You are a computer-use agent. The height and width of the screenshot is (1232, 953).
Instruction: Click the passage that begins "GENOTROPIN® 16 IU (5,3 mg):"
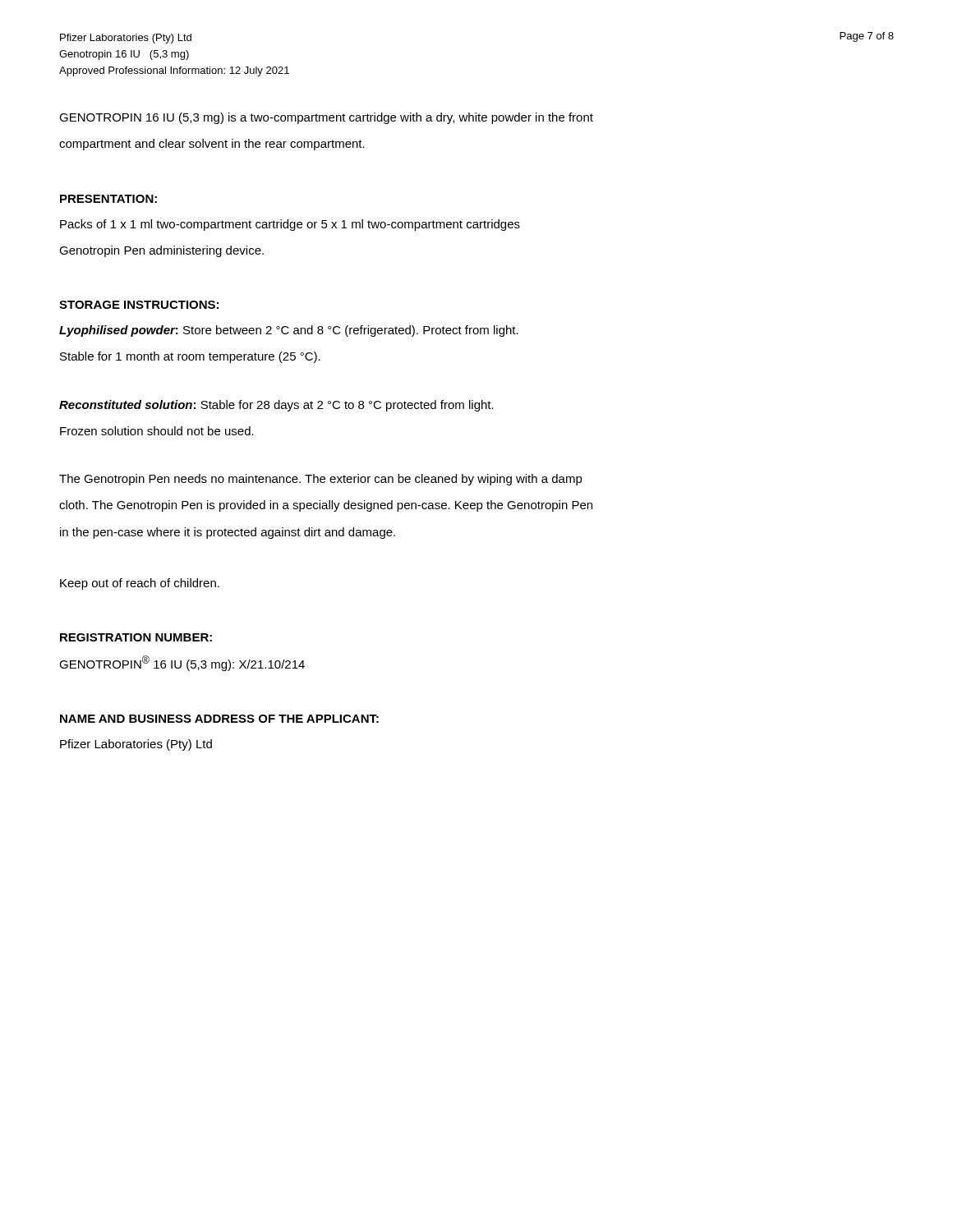pyautogui.click(x=182, y=663)
